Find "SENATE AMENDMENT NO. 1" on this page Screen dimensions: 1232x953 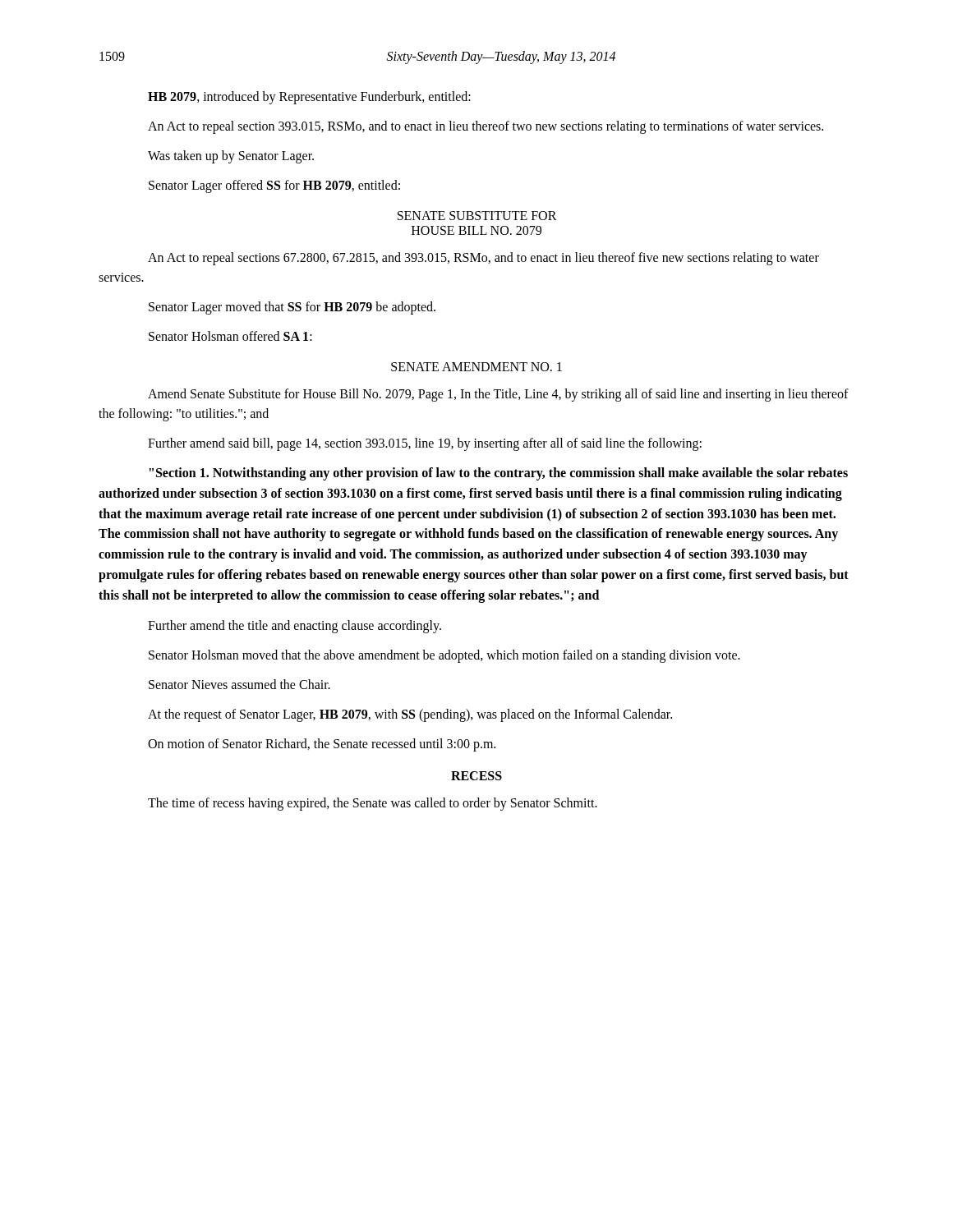476,367
